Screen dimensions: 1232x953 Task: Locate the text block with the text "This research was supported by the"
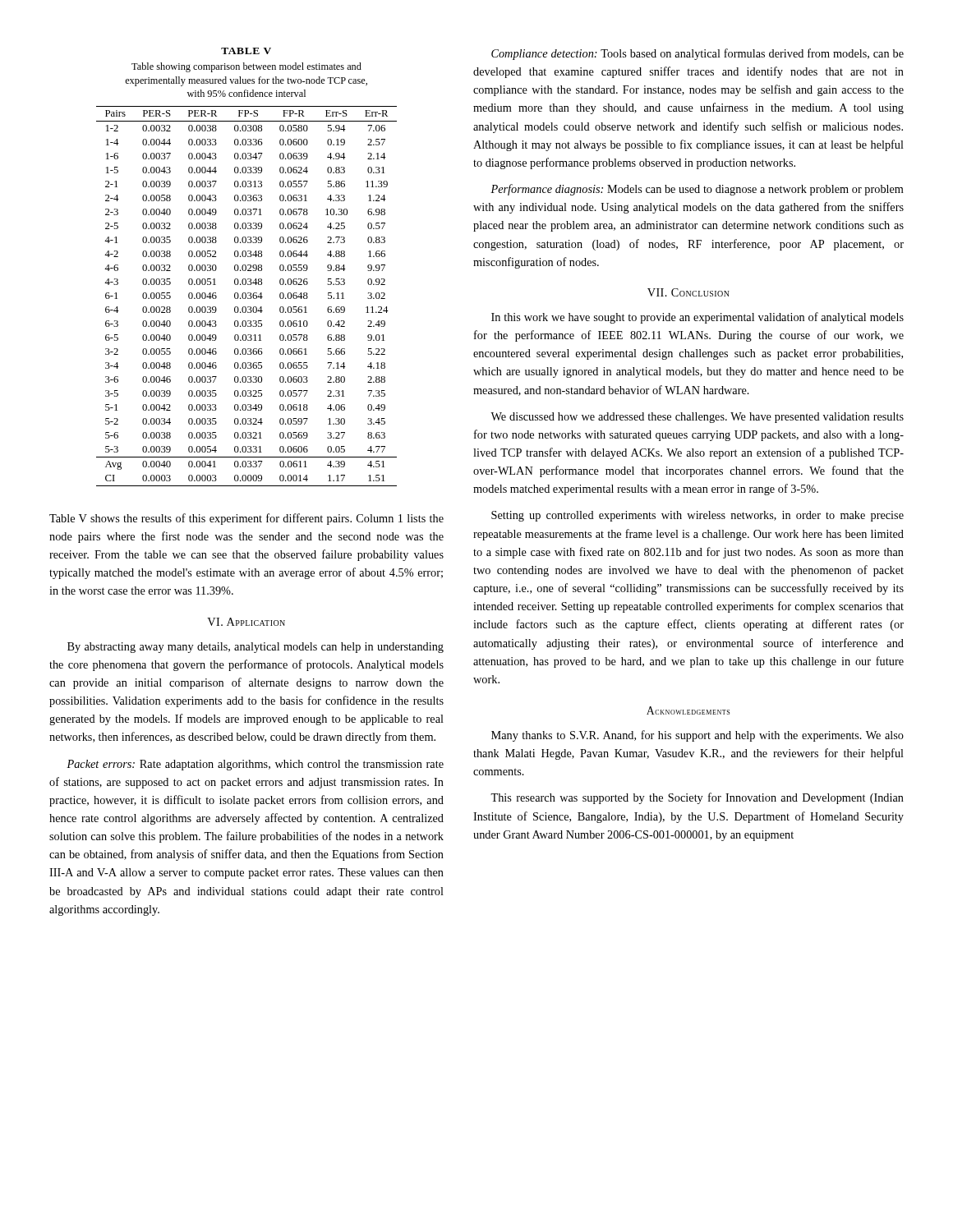point(688,816)
